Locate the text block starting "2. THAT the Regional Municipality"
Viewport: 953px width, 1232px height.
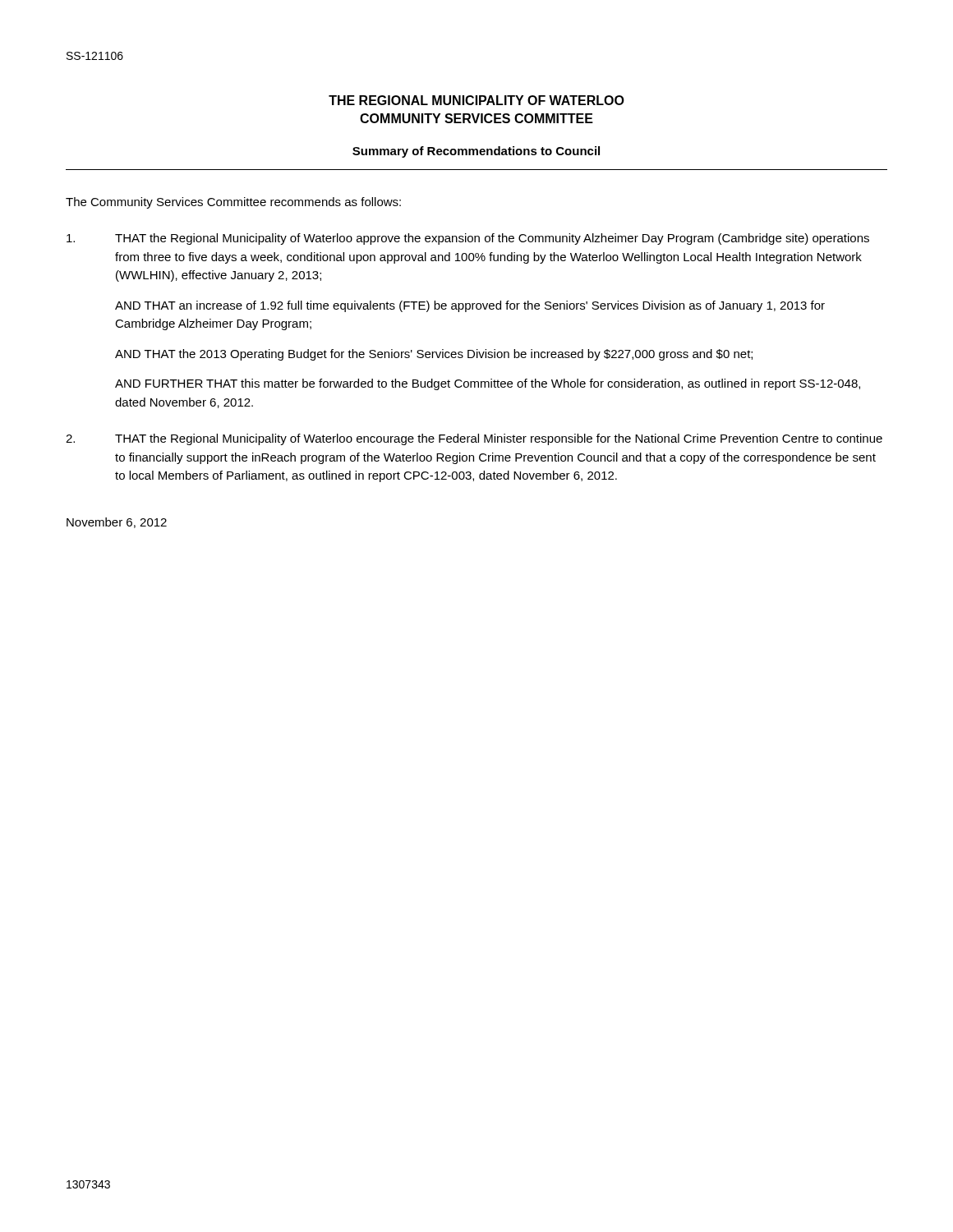(476, 458)
